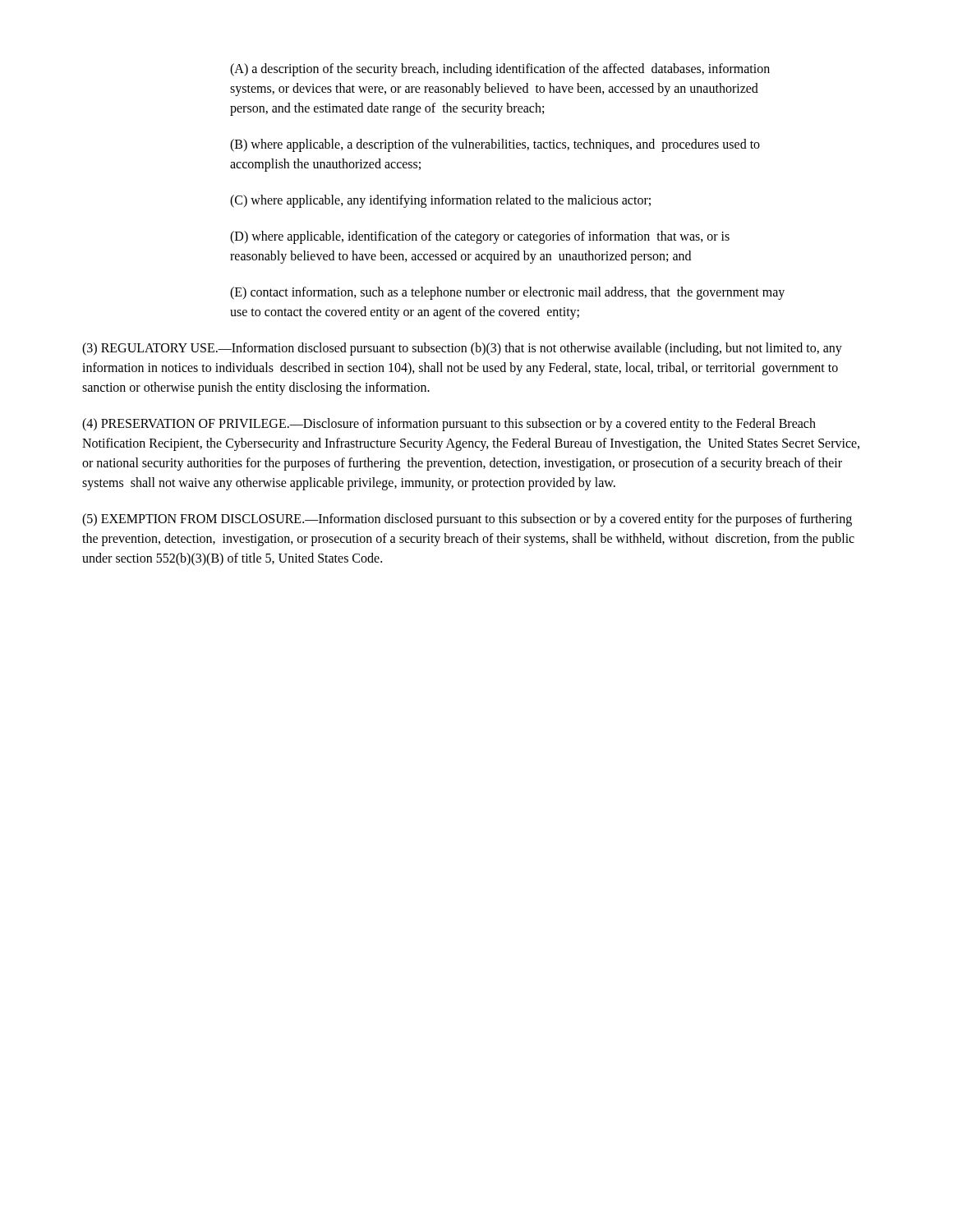This screenshot has width=953, height=1232.
Task: Locate the list item containing "(E) contact information, such"
Action: point(507,302)
